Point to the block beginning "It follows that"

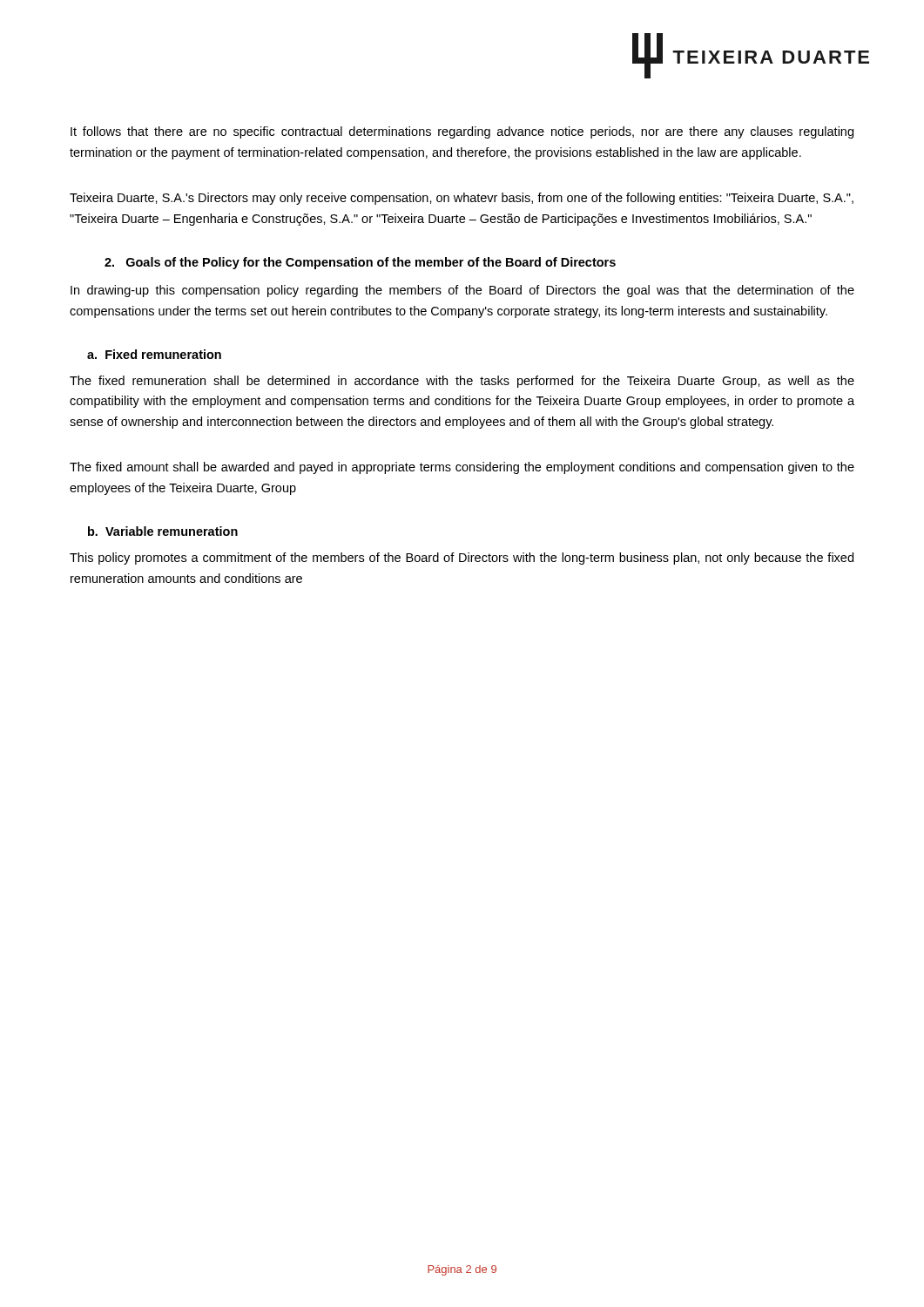tap(462, 142)
